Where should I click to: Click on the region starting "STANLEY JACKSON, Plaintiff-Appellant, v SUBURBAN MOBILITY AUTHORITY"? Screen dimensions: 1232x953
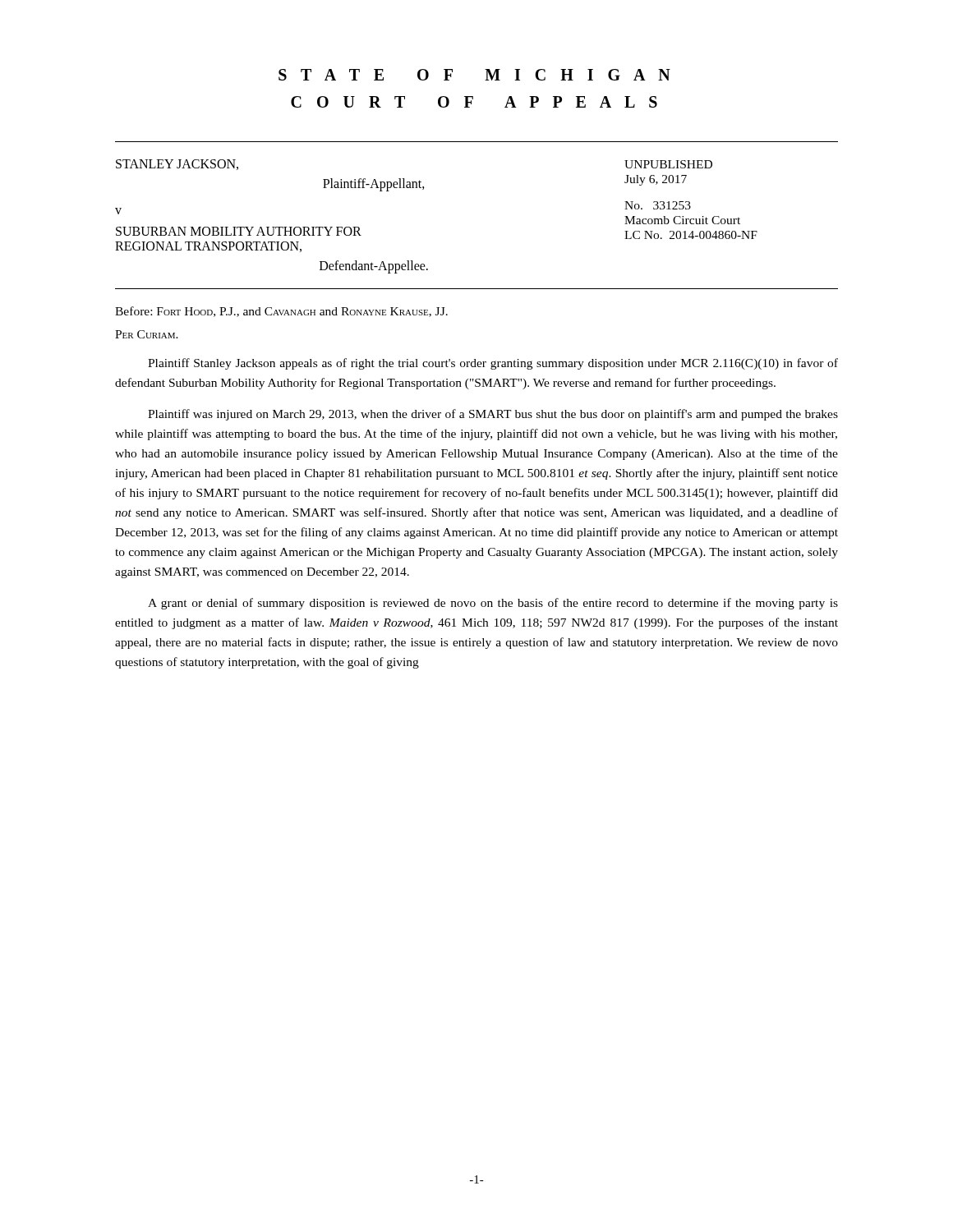[188, 165]
